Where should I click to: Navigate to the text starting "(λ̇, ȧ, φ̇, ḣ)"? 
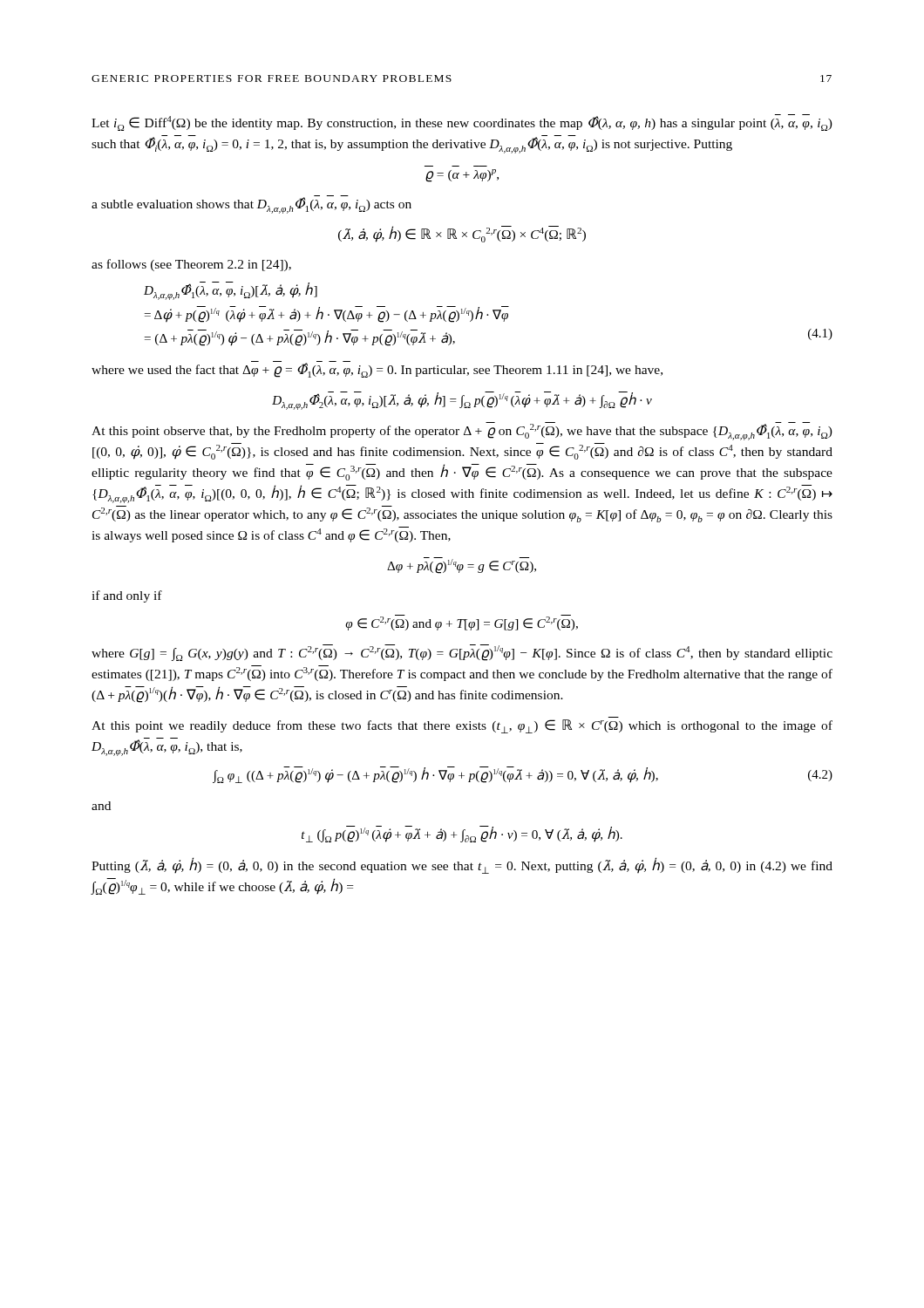coord(462,235)
